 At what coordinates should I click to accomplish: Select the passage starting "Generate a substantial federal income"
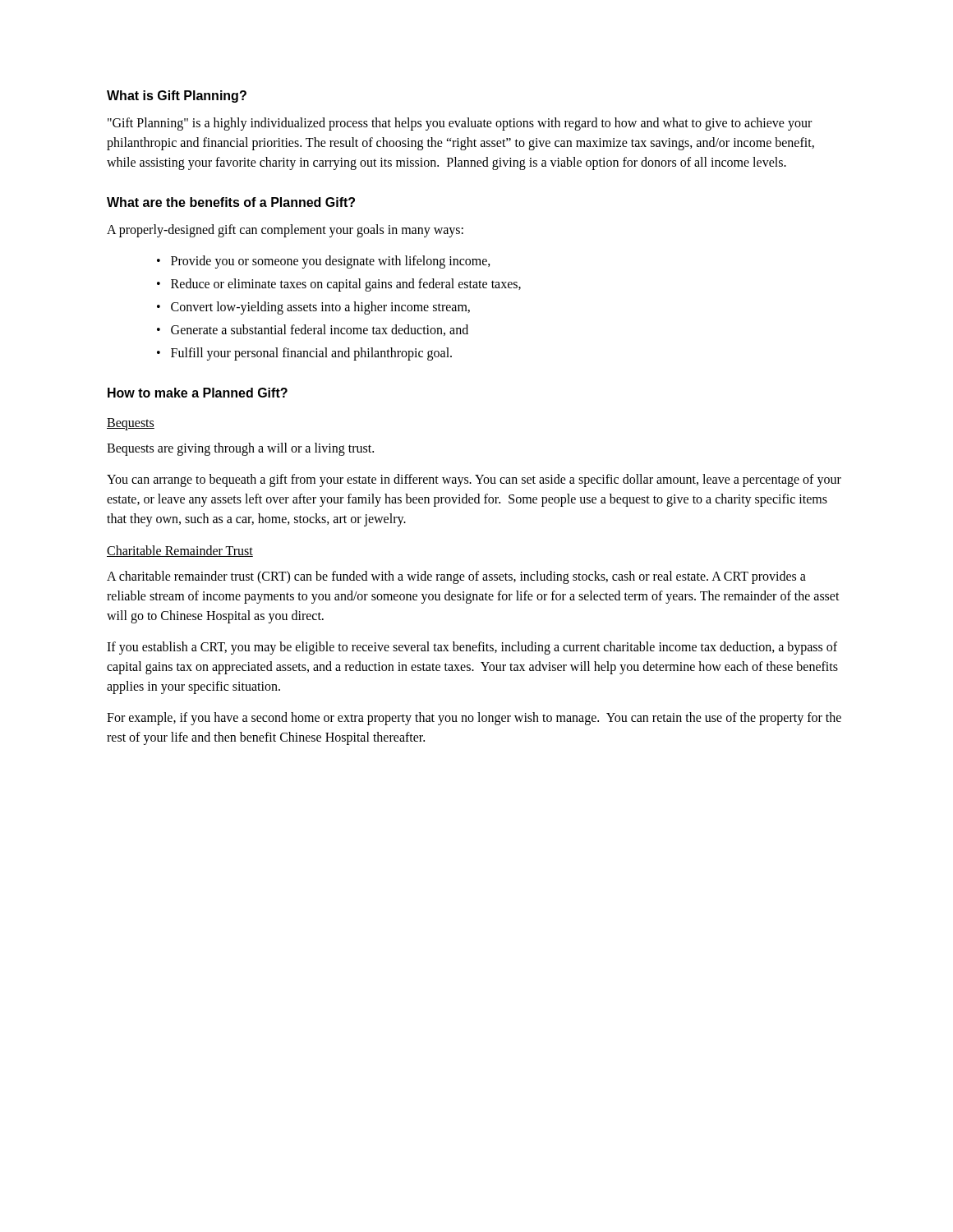pos(319,330)
